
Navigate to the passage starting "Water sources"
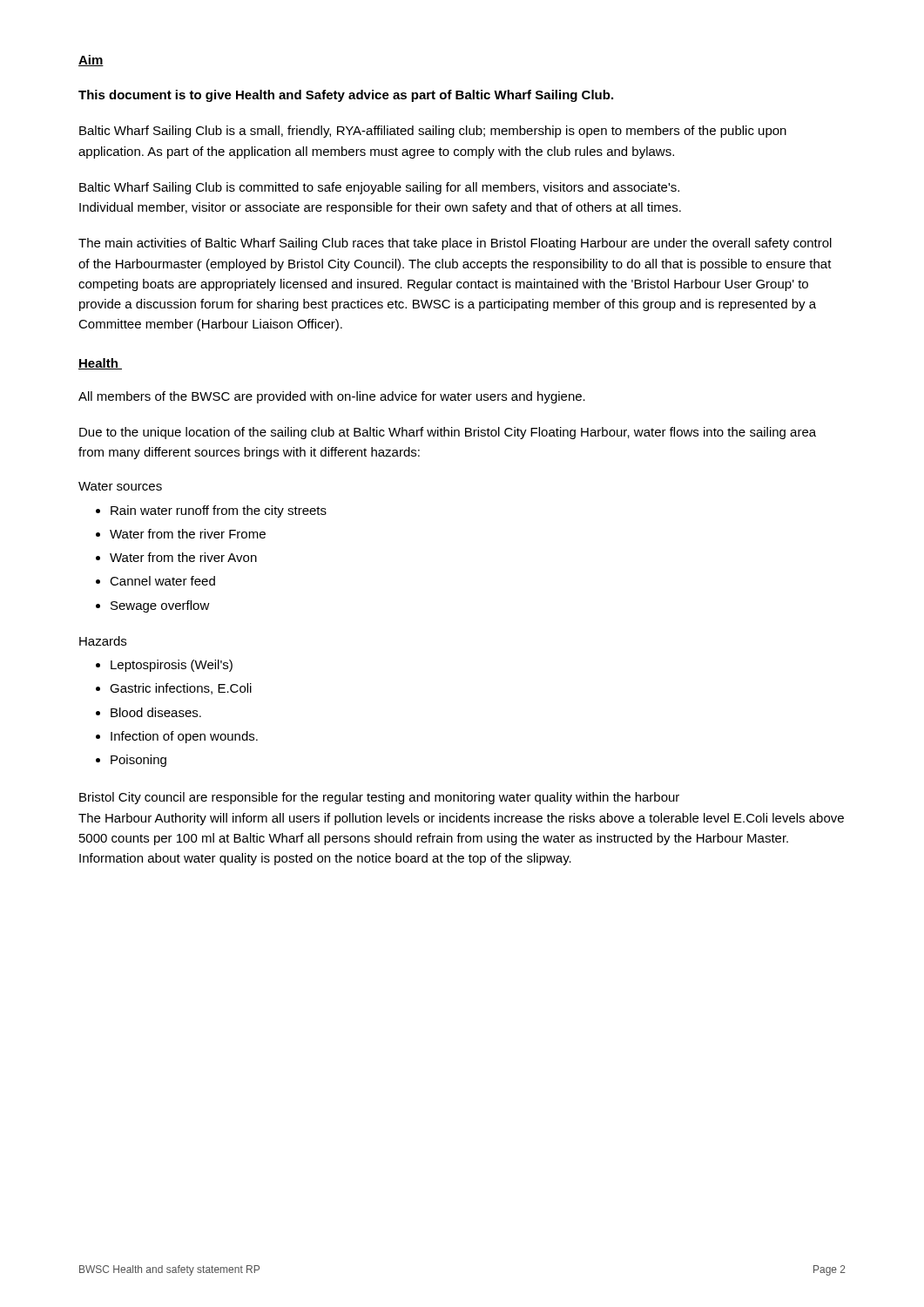tap(120, 486)
